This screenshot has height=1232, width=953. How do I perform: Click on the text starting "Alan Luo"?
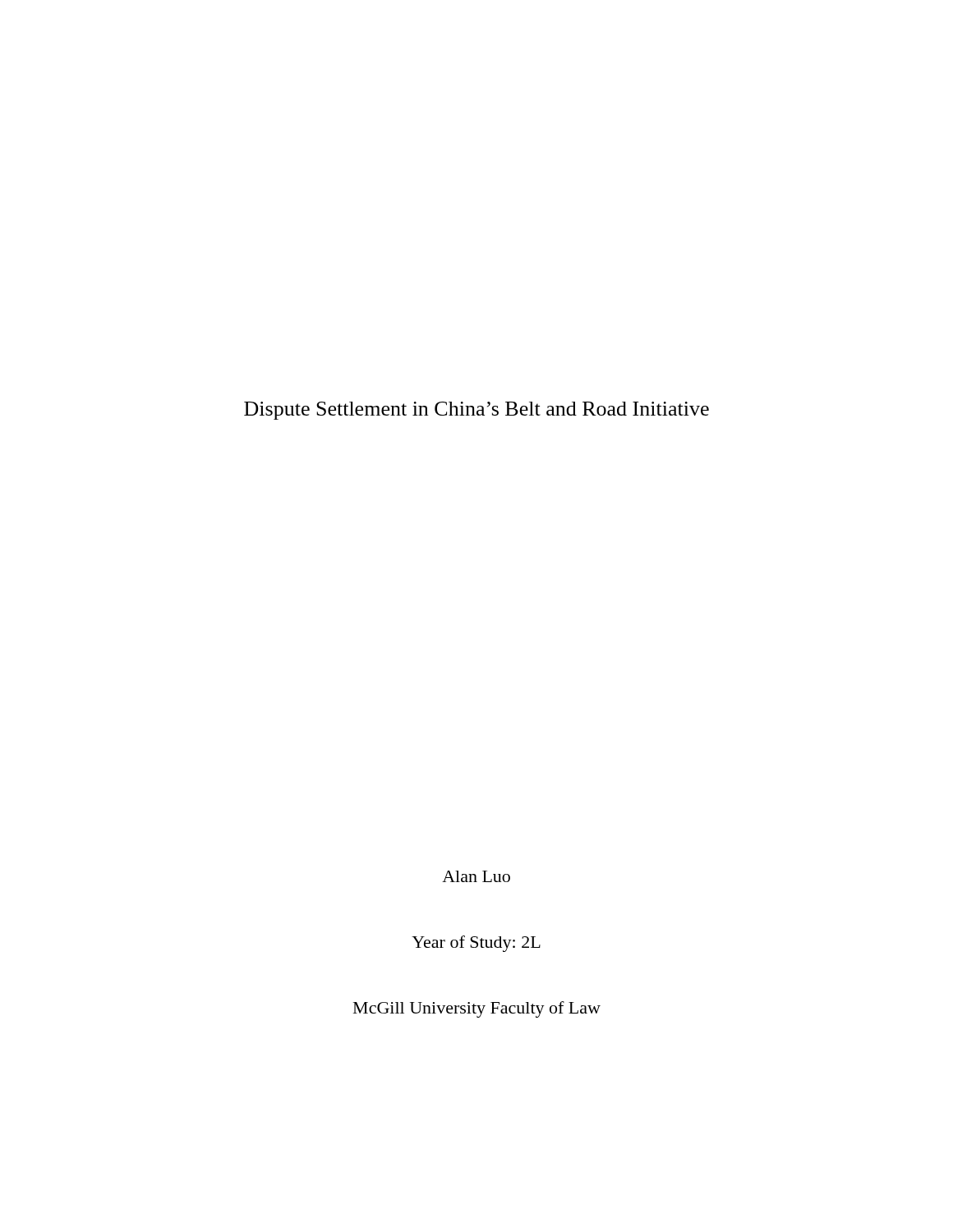click(x=476, y=876)
